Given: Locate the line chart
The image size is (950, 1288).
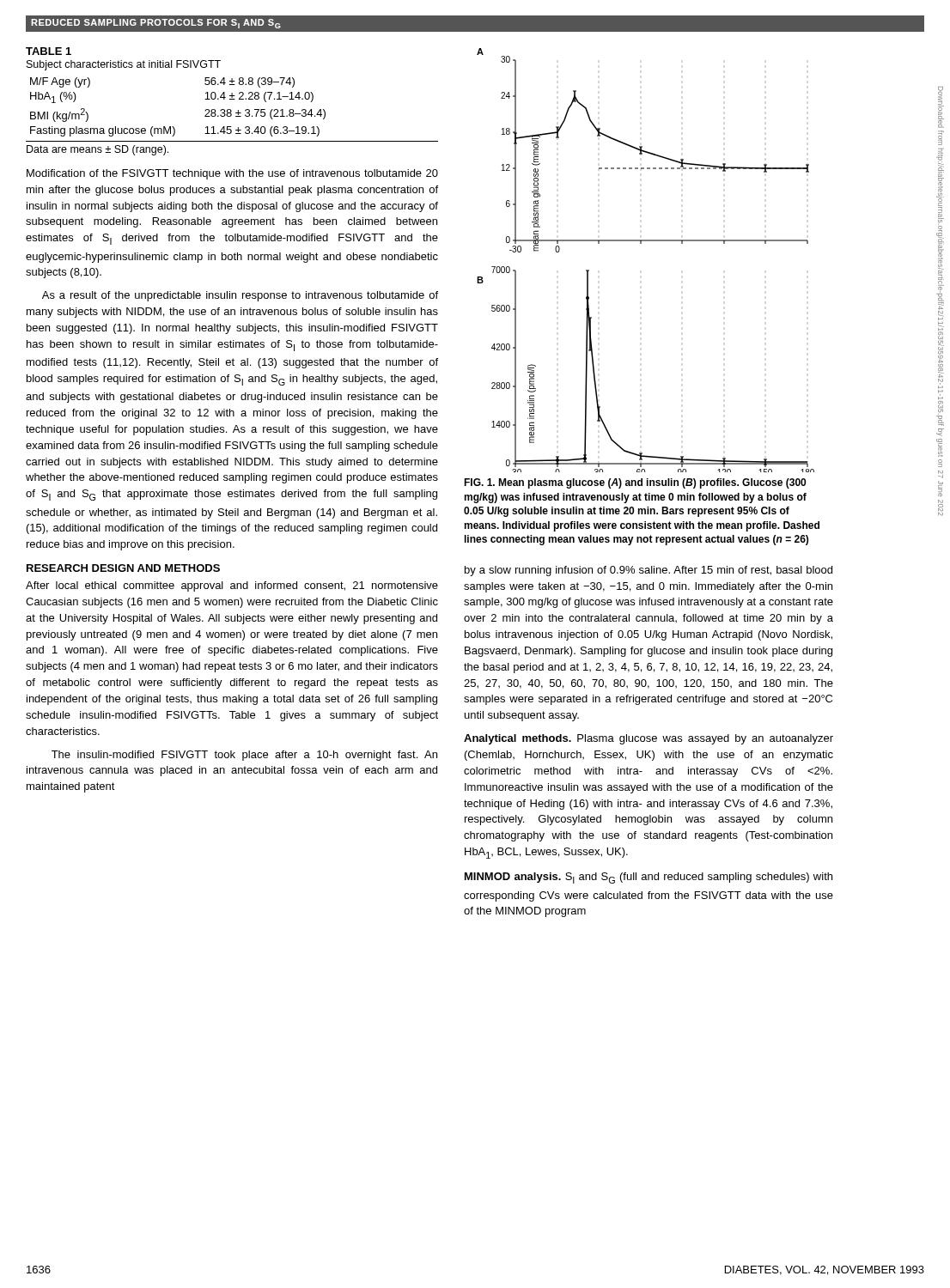Looking at the screenshot, I should (644, 258).
